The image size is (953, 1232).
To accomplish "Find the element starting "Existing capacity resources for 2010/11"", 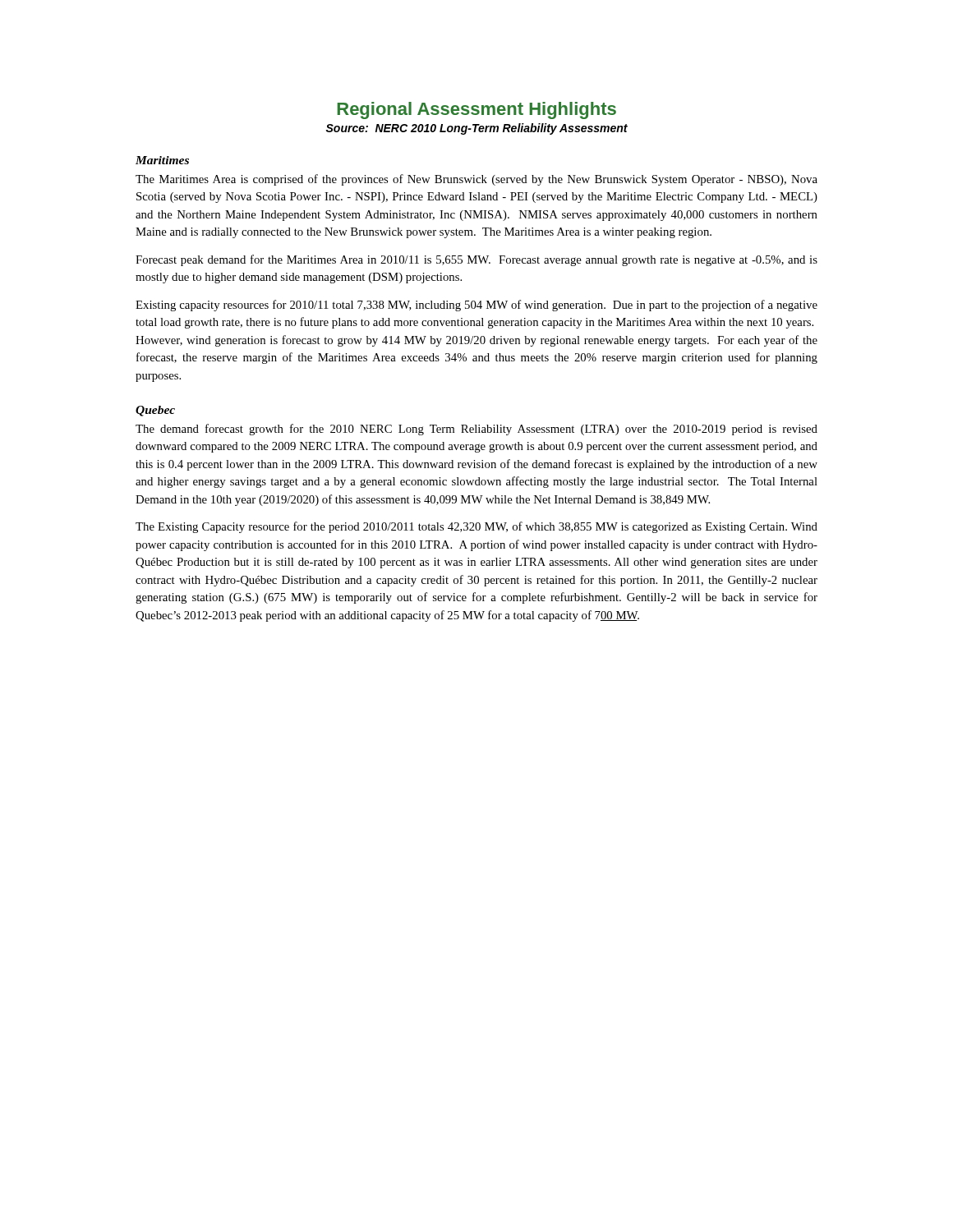I will (476, 340).
